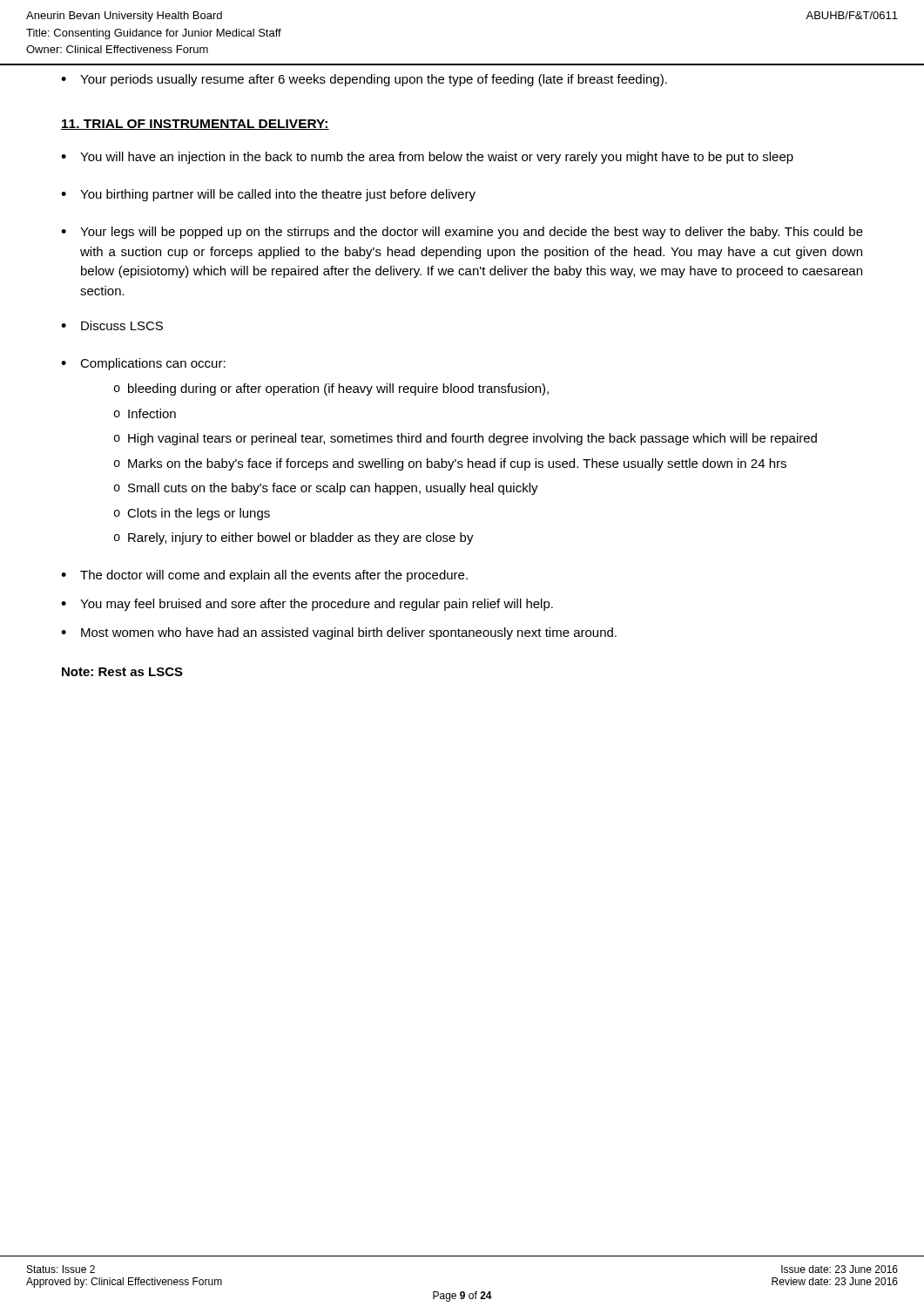Click on the passage starting "11. TRIAL OF INSTRUMENTAL"

(195, 123)
